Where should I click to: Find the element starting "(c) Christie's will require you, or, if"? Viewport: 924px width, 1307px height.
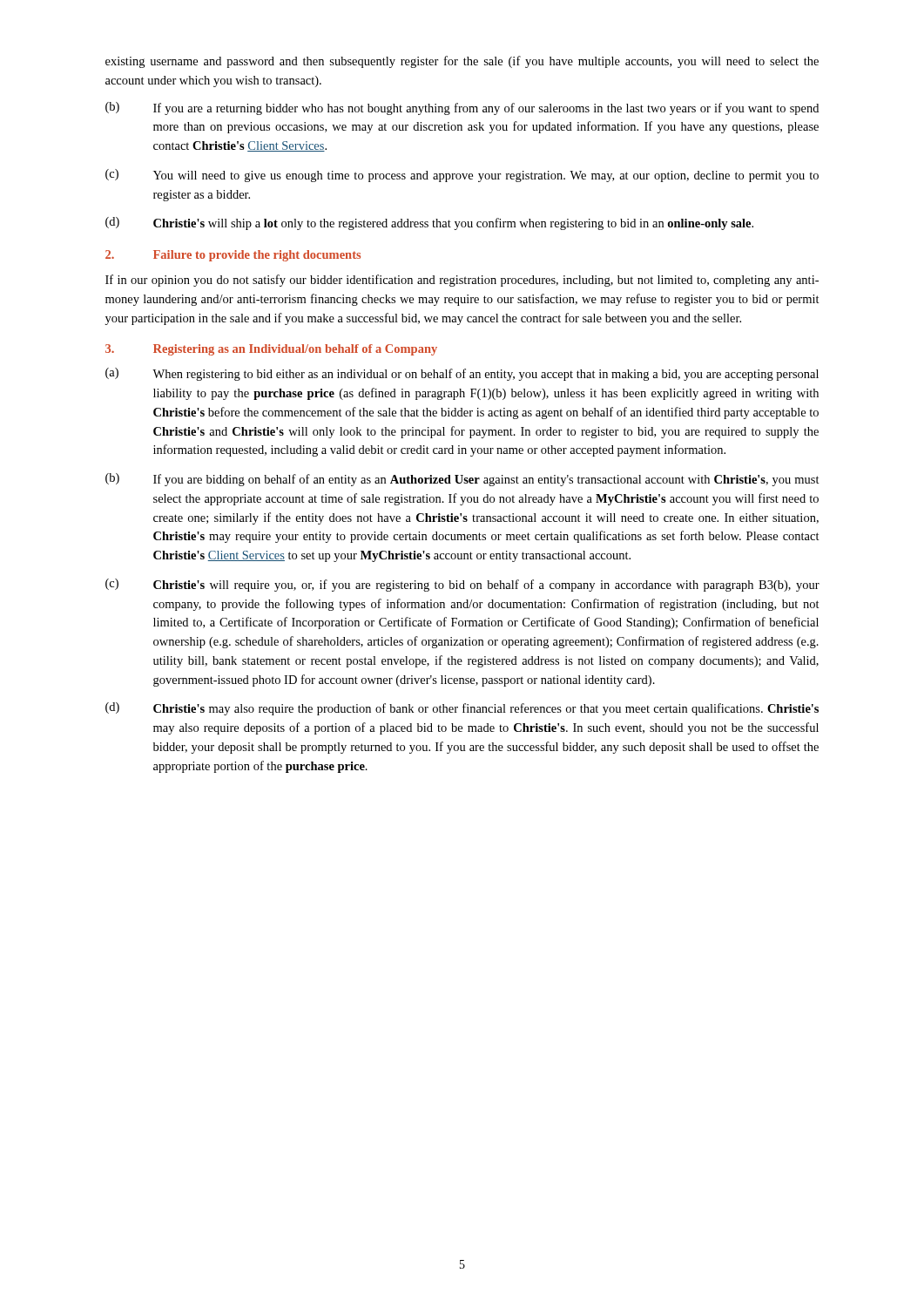click(x=462, y=633)
